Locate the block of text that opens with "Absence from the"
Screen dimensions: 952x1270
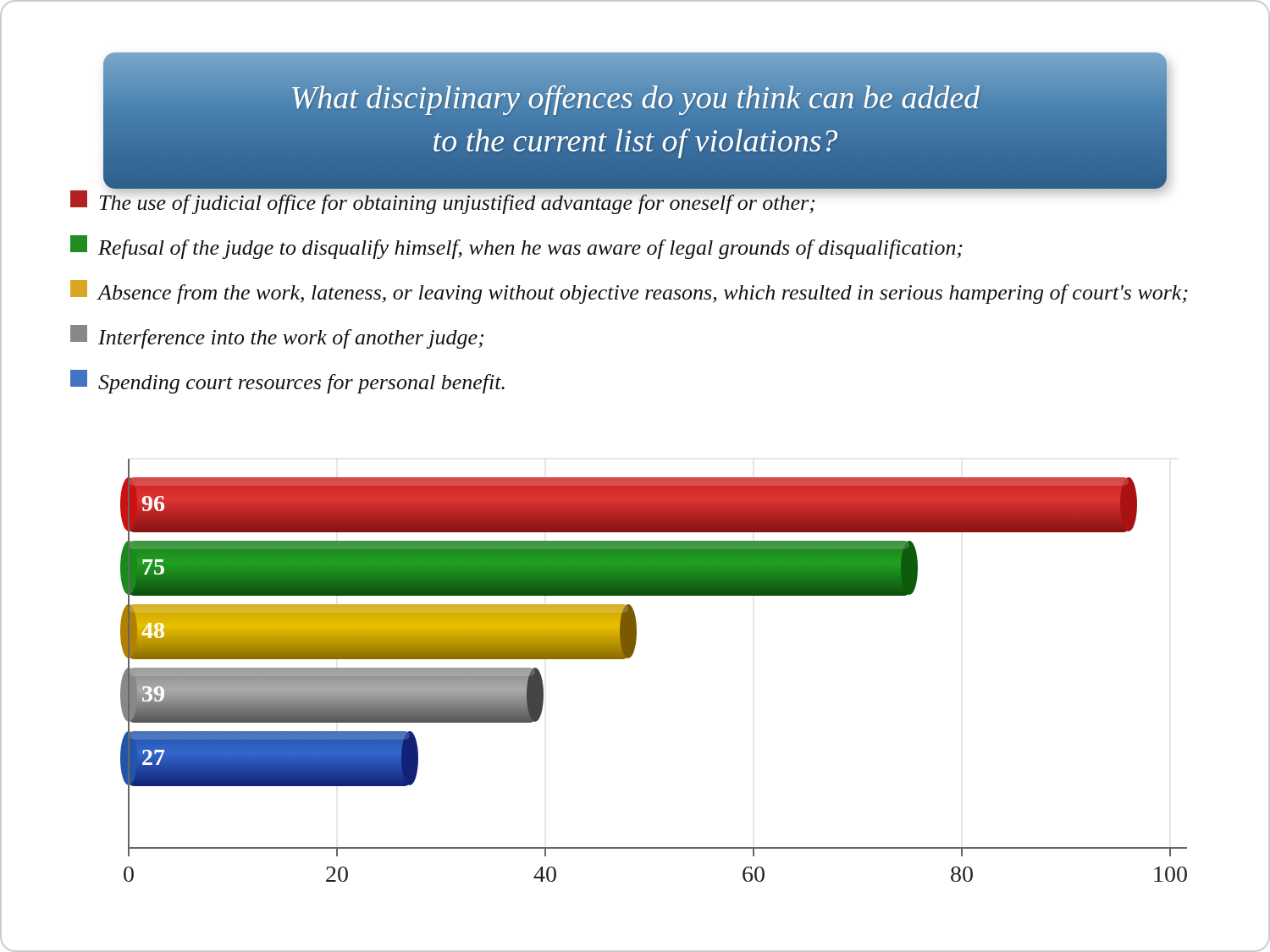(629, 293)
